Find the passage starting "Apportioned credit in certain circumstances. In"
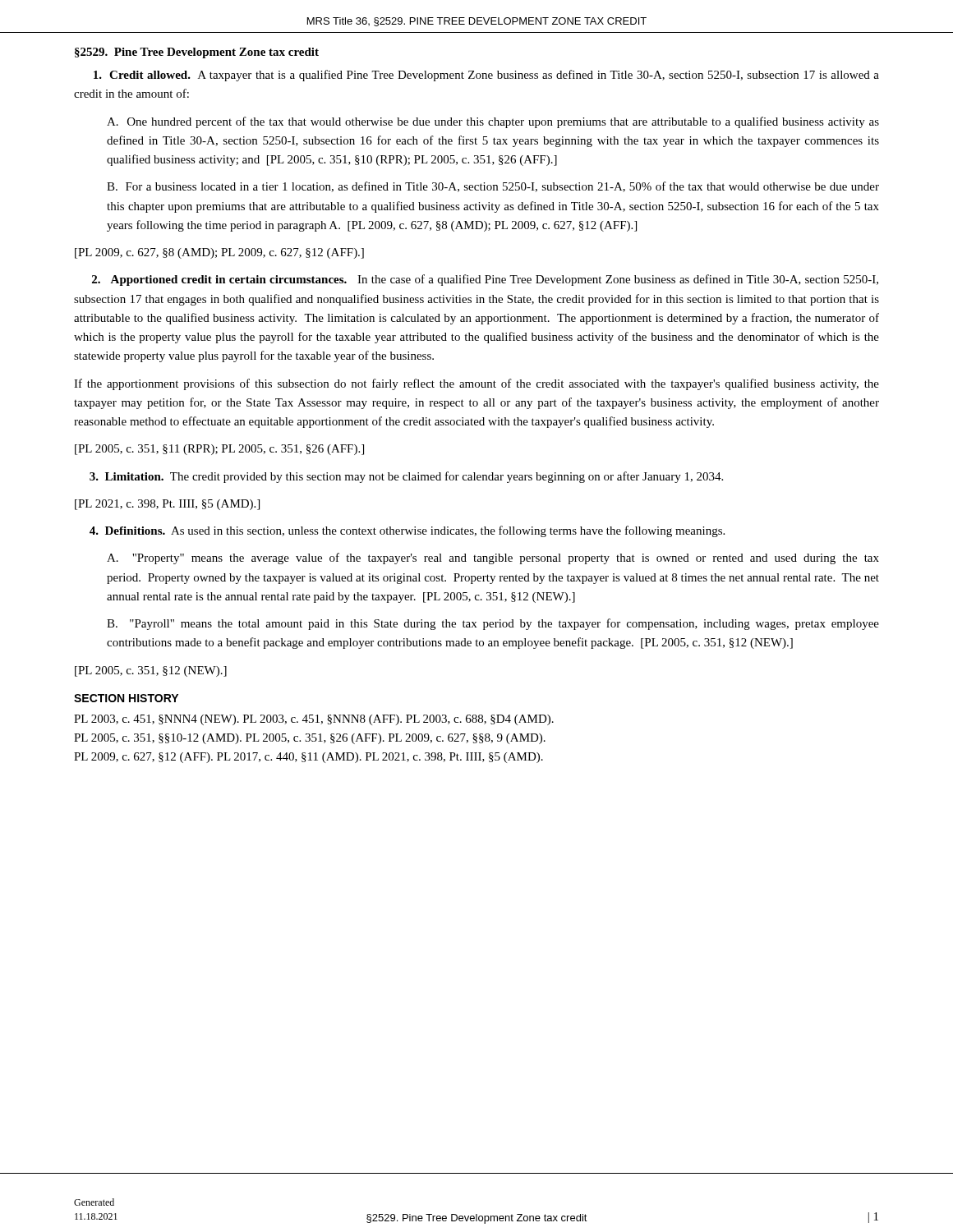 click(x=476, y=318)
